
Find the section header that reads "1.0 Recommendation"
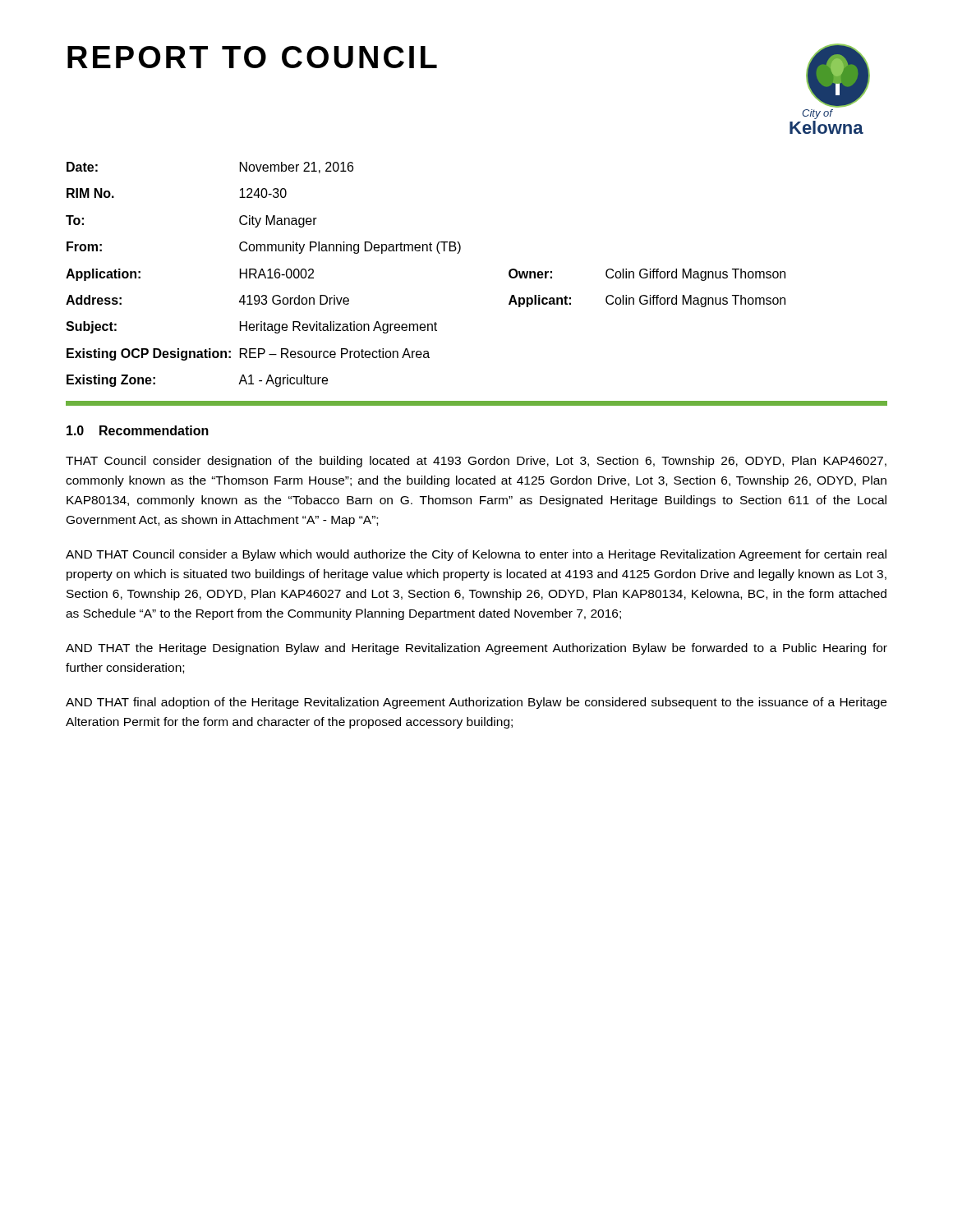coord(138,430)
